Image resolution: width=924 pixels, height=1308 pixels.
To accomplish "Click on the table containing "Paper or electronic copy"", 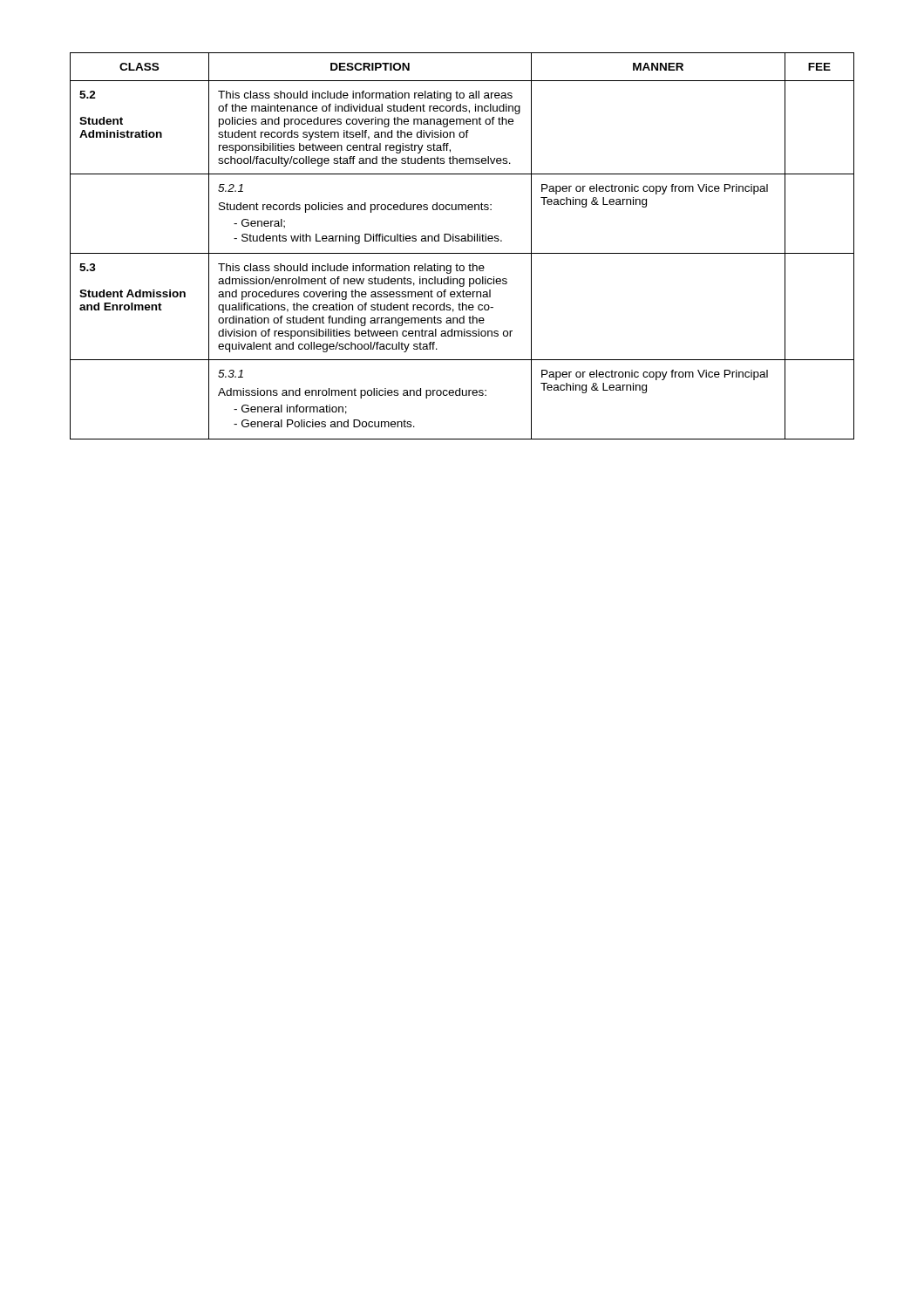I will coord(462,246).
